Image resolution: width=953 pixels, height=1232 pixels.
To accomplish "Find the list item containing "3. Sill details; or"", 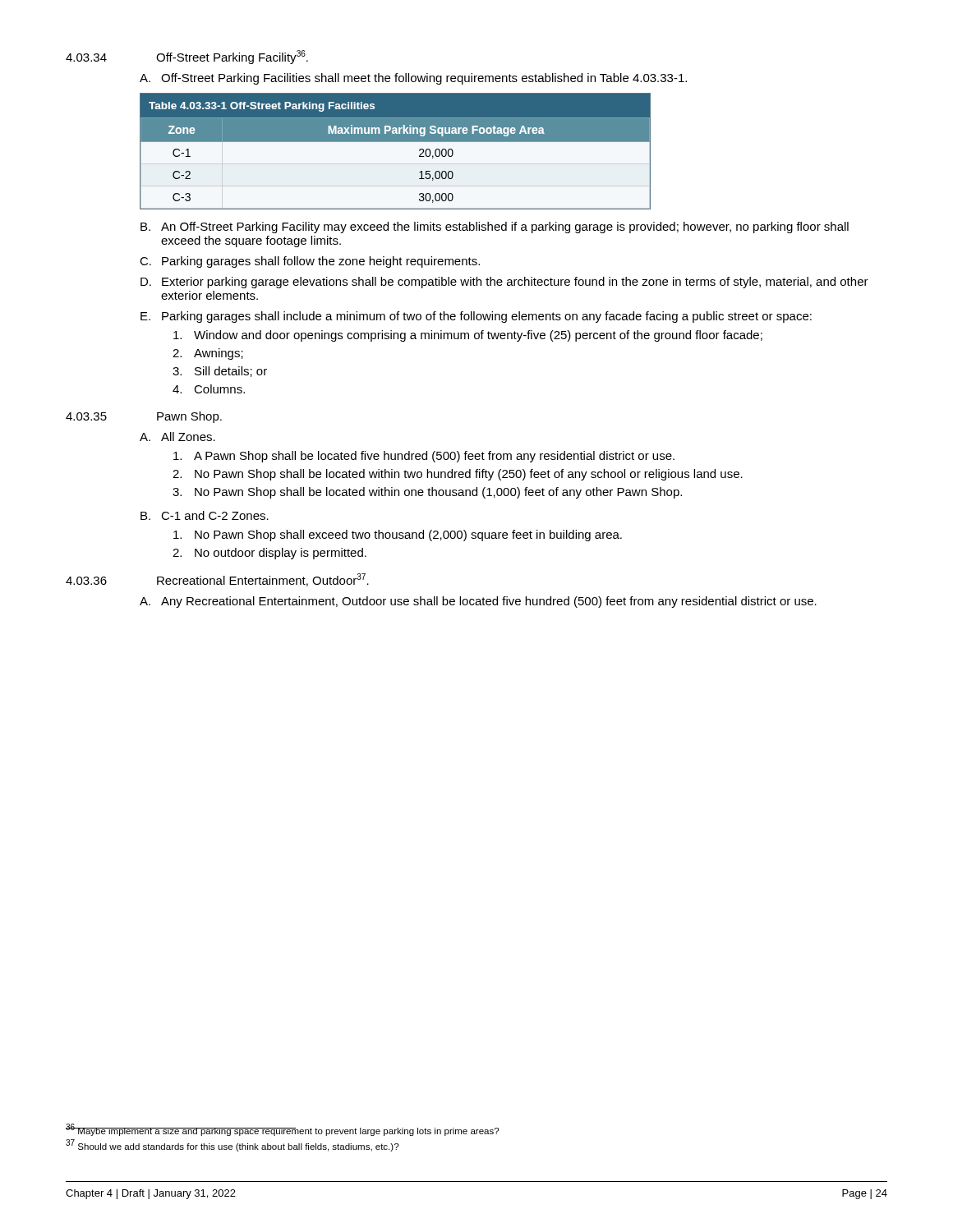I will tap(220, 372).
